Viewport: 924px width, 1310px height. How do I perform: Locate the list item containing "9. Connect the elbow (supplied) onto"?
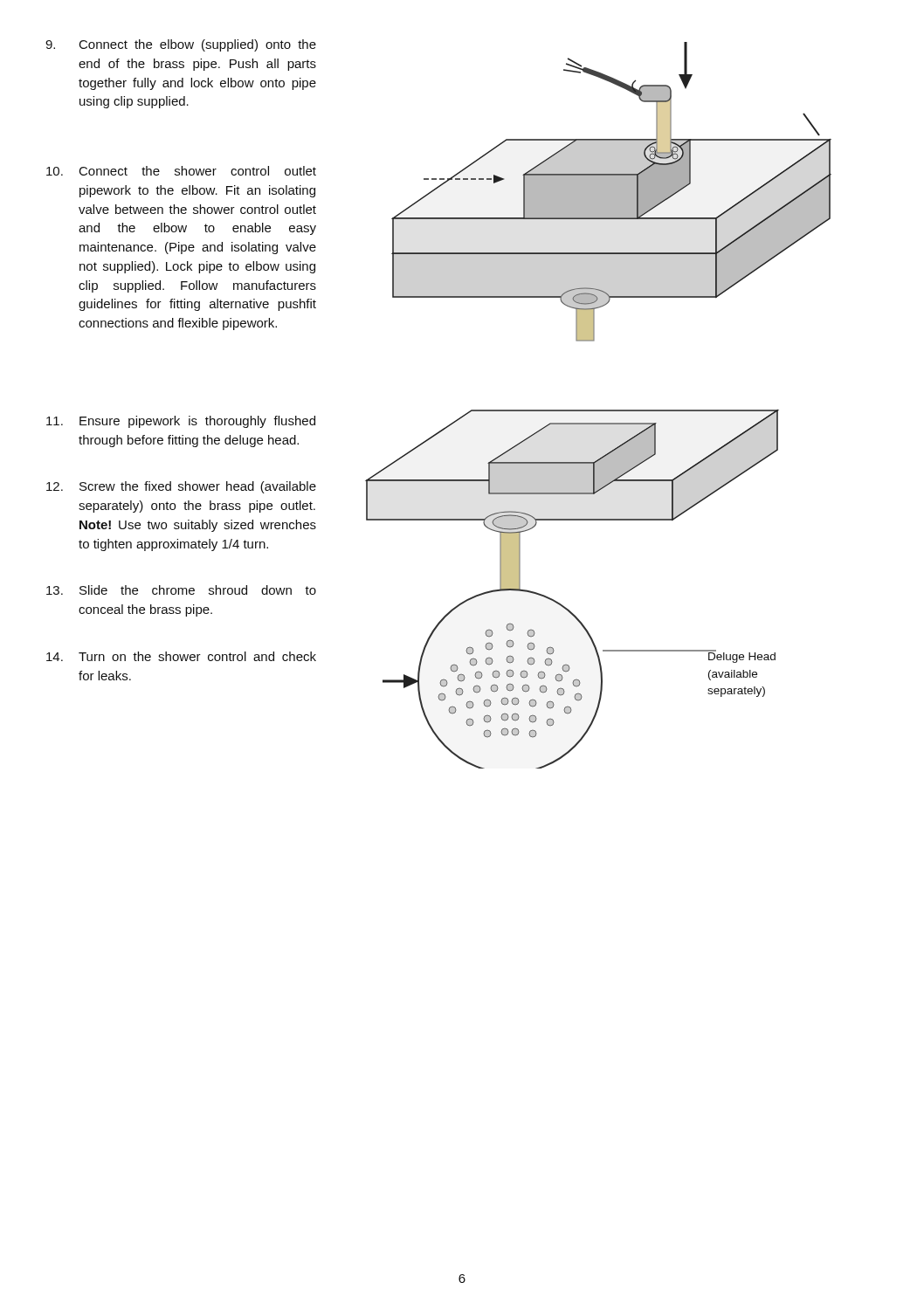[181, 73]
